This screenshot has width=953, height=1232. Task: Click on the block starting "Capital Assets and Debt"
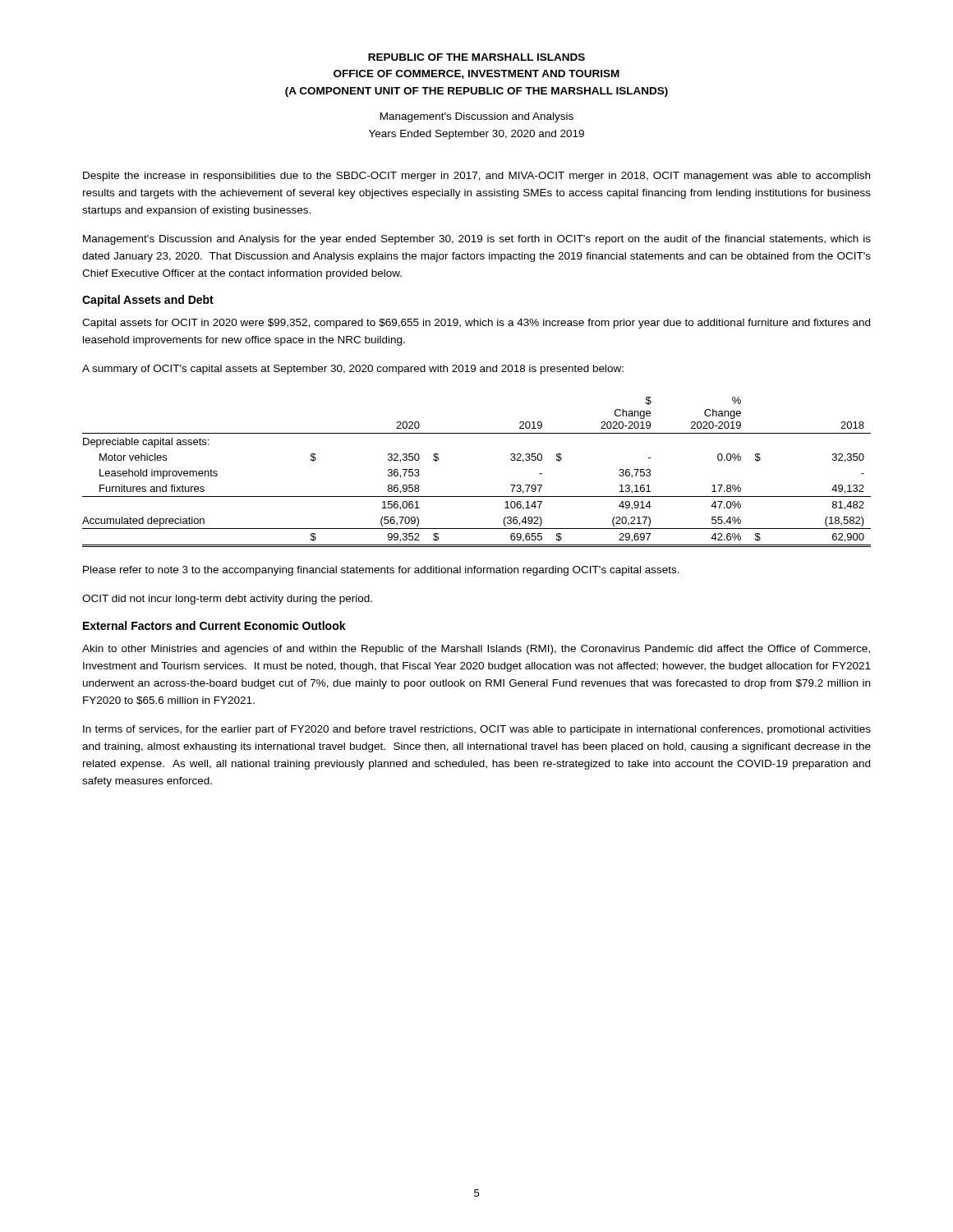click(148, 300)
